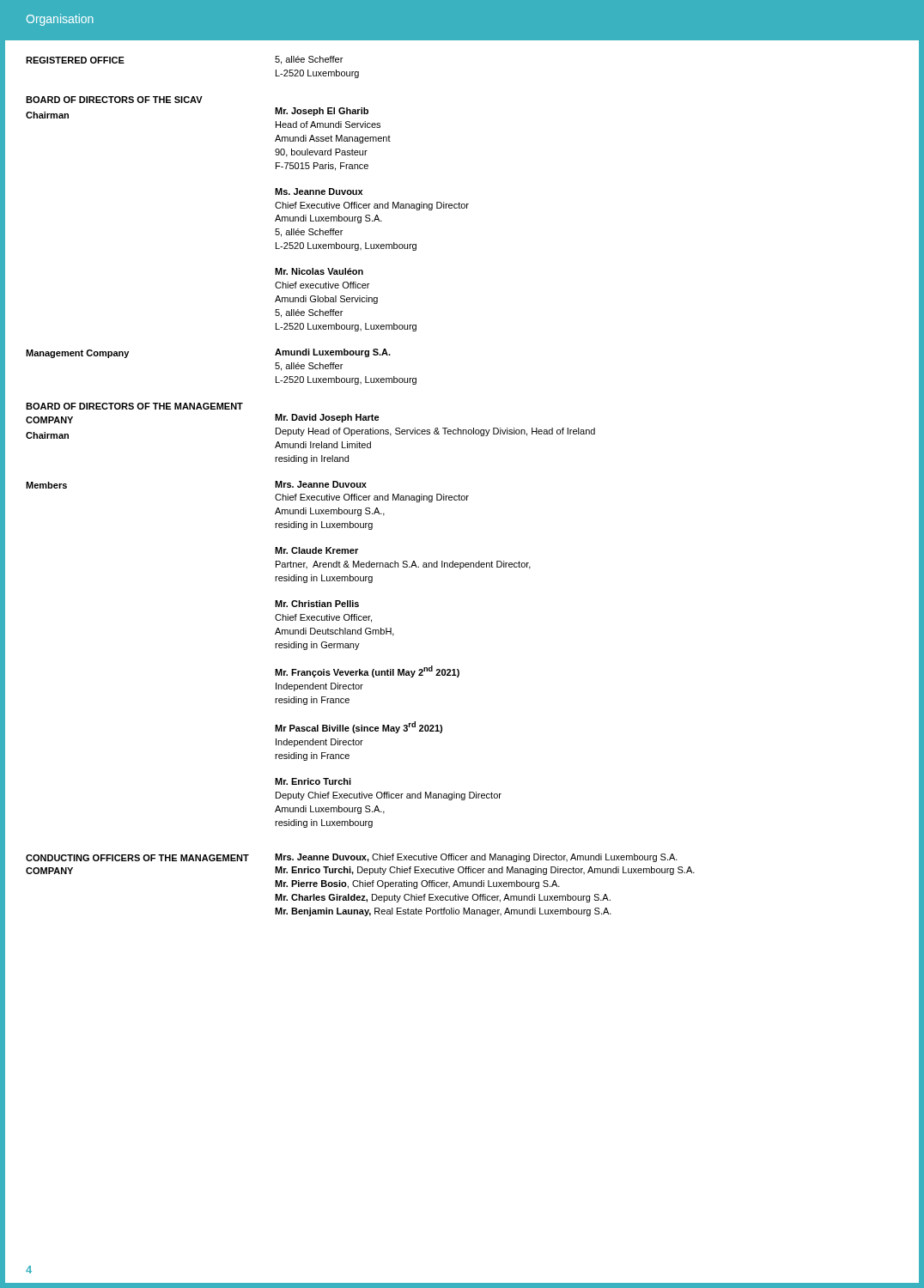Find the region starting "Management Company Amundi Luxembourg S.A. 5,"
Image resolution: width=924 pixels, height=1288 pixels.
pos(76,353)
